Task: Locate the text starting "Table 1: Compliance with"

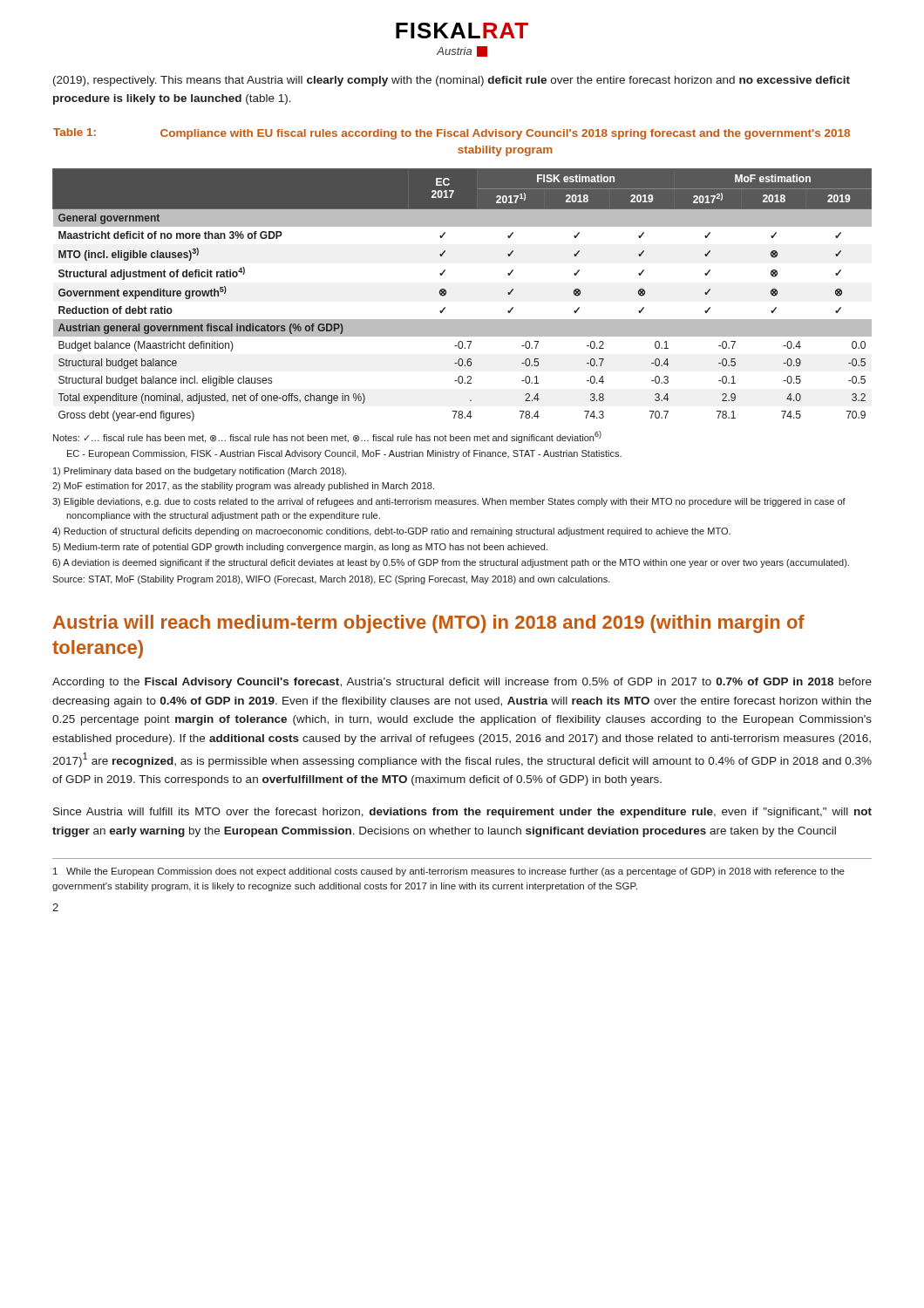Action: point(462,142)
